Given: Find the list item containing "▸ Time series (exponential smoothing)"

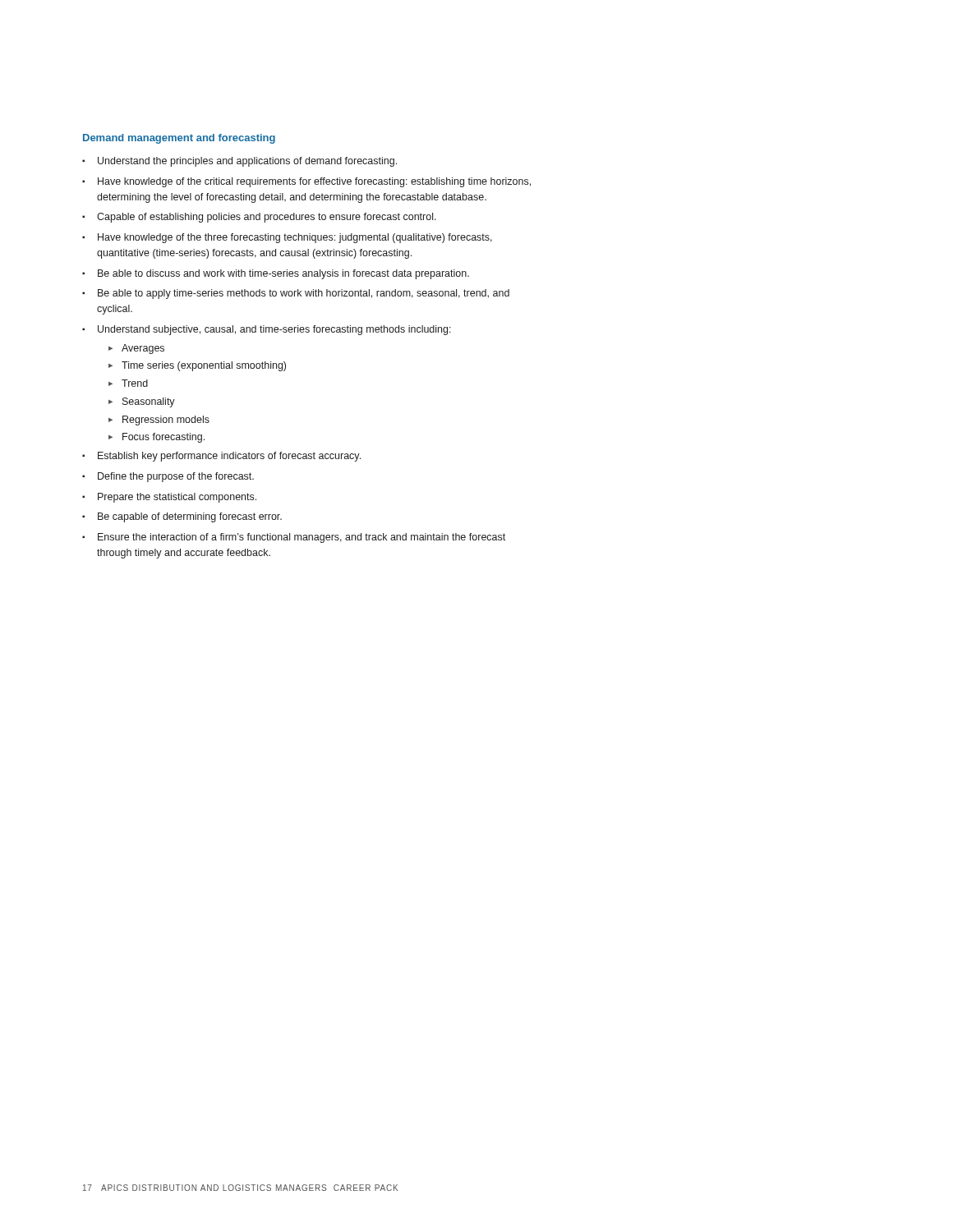Looking at the screenshot, I should click(x=198, y=365).
